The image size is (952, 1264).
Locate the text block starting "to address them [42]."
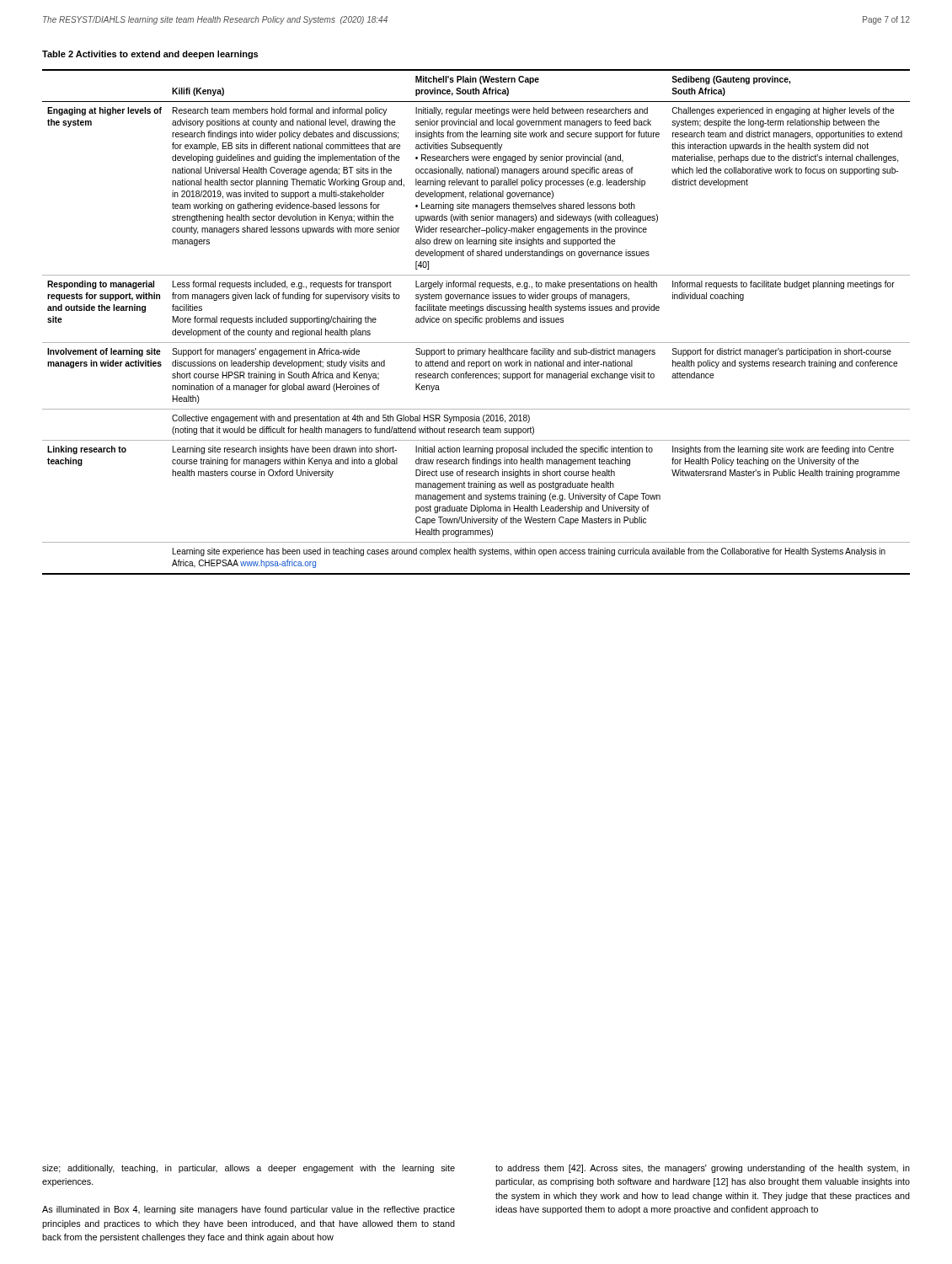pos(703,1189)
